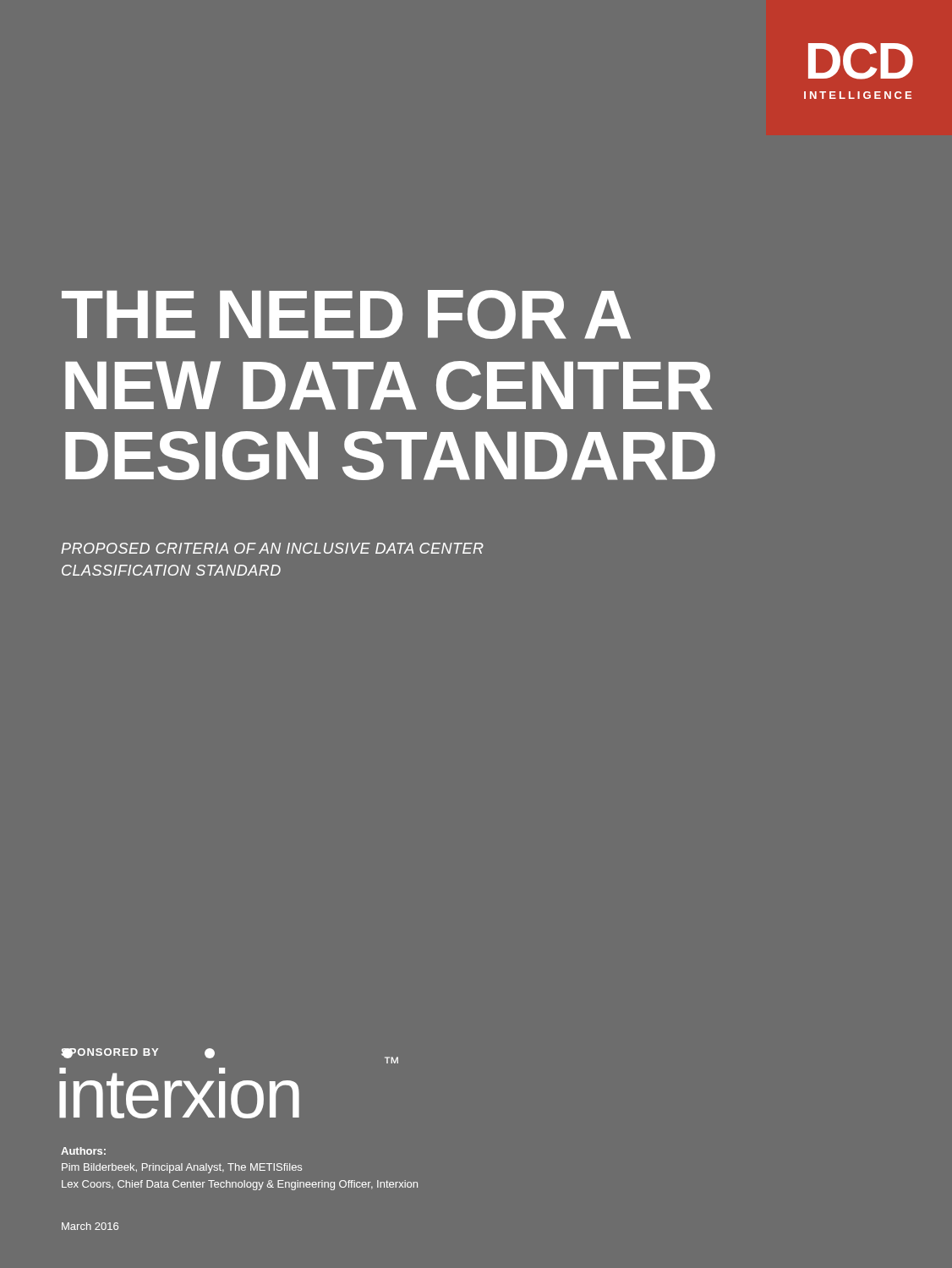Where is the passage that starts "Authors: Pim Bilderbeek, Principal Analyst, The METISfiles Lex"?

[x=240, y=1168]
